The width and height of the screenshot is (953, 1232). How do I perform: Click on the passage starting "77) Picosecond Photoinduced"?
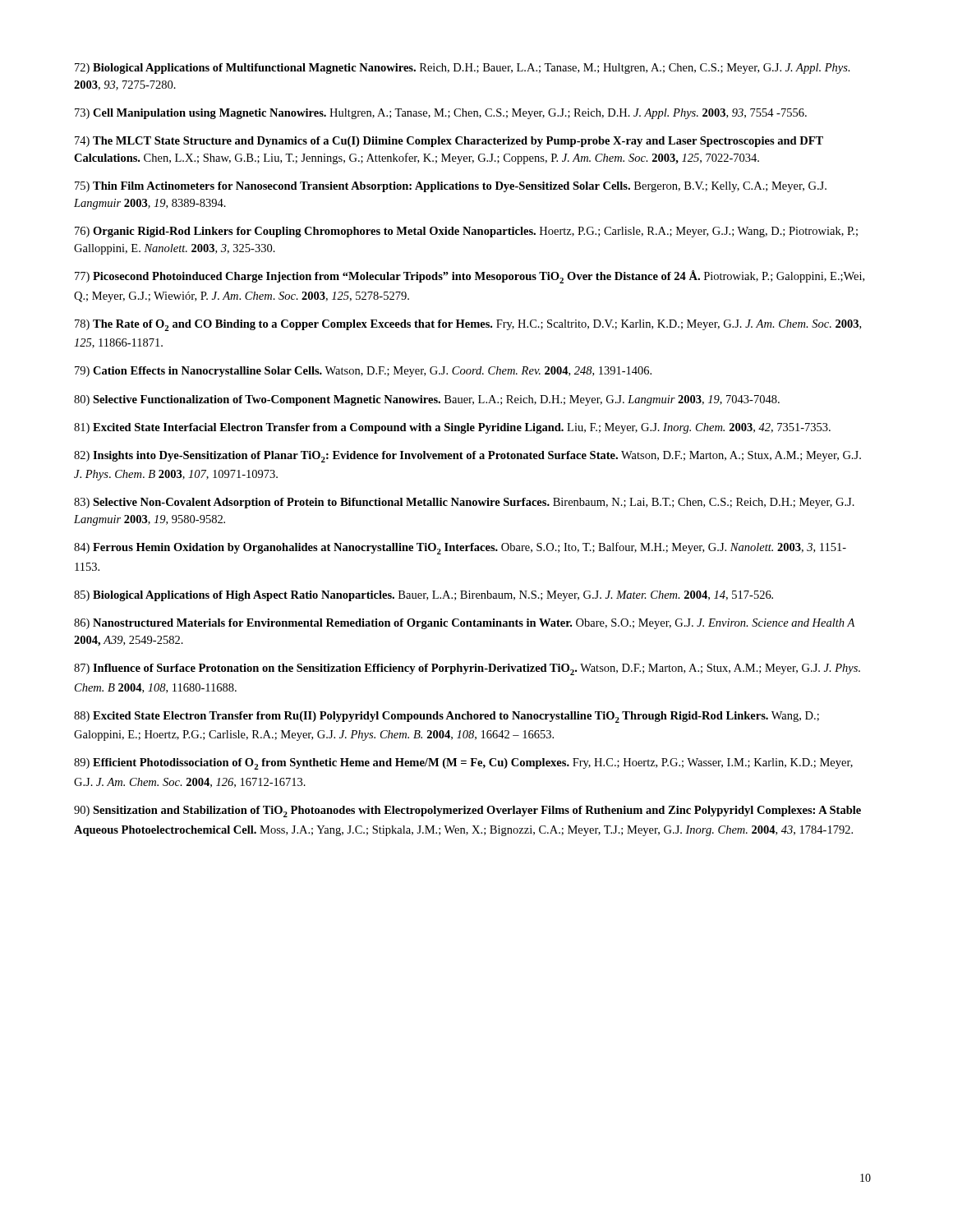pyautogui.click(x=470, y=286)
